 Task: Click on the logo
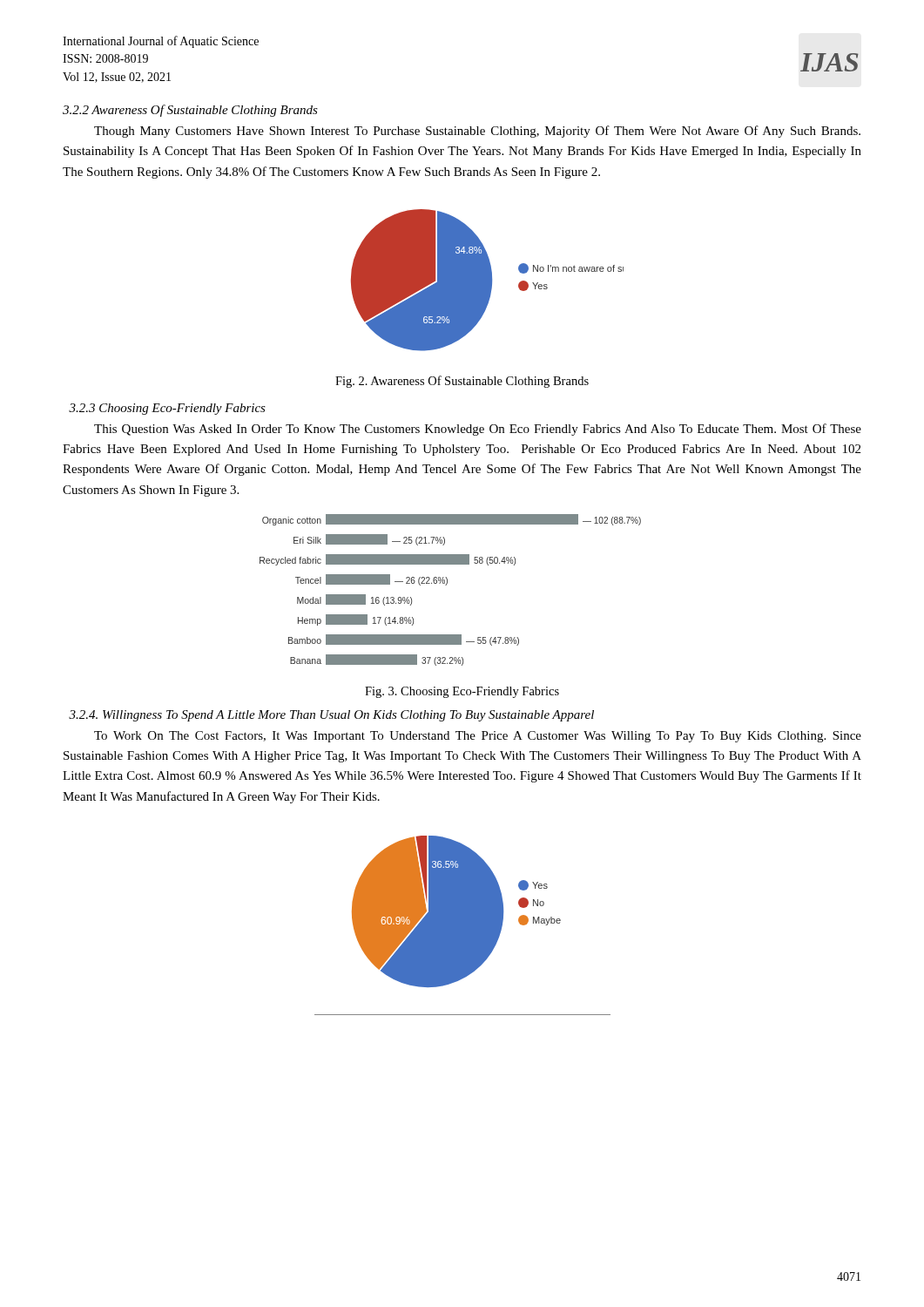(830, 60)
